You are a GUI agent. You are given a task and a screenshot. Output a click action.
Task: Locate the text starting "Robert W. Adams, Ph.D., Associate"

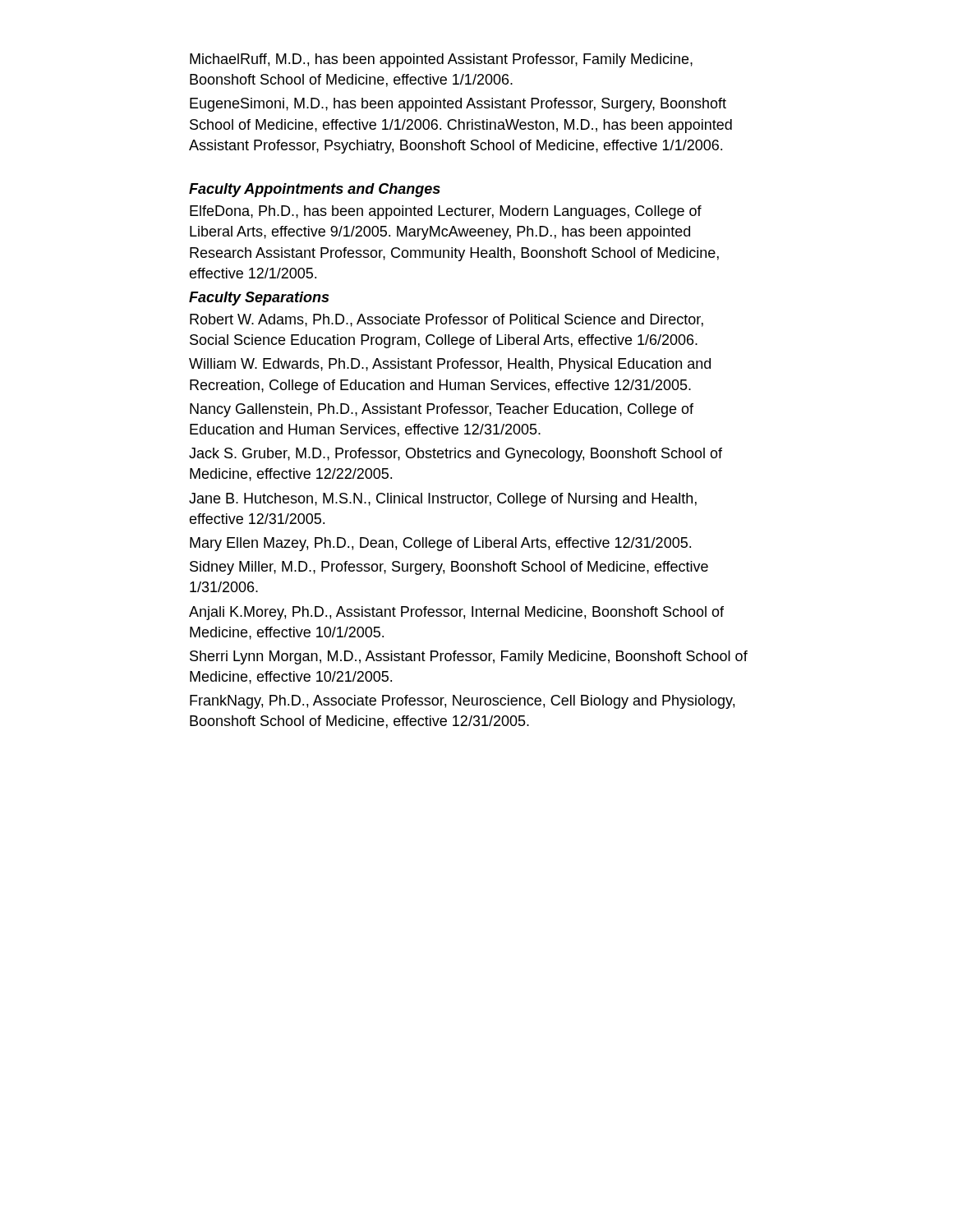tap(447, 330)
